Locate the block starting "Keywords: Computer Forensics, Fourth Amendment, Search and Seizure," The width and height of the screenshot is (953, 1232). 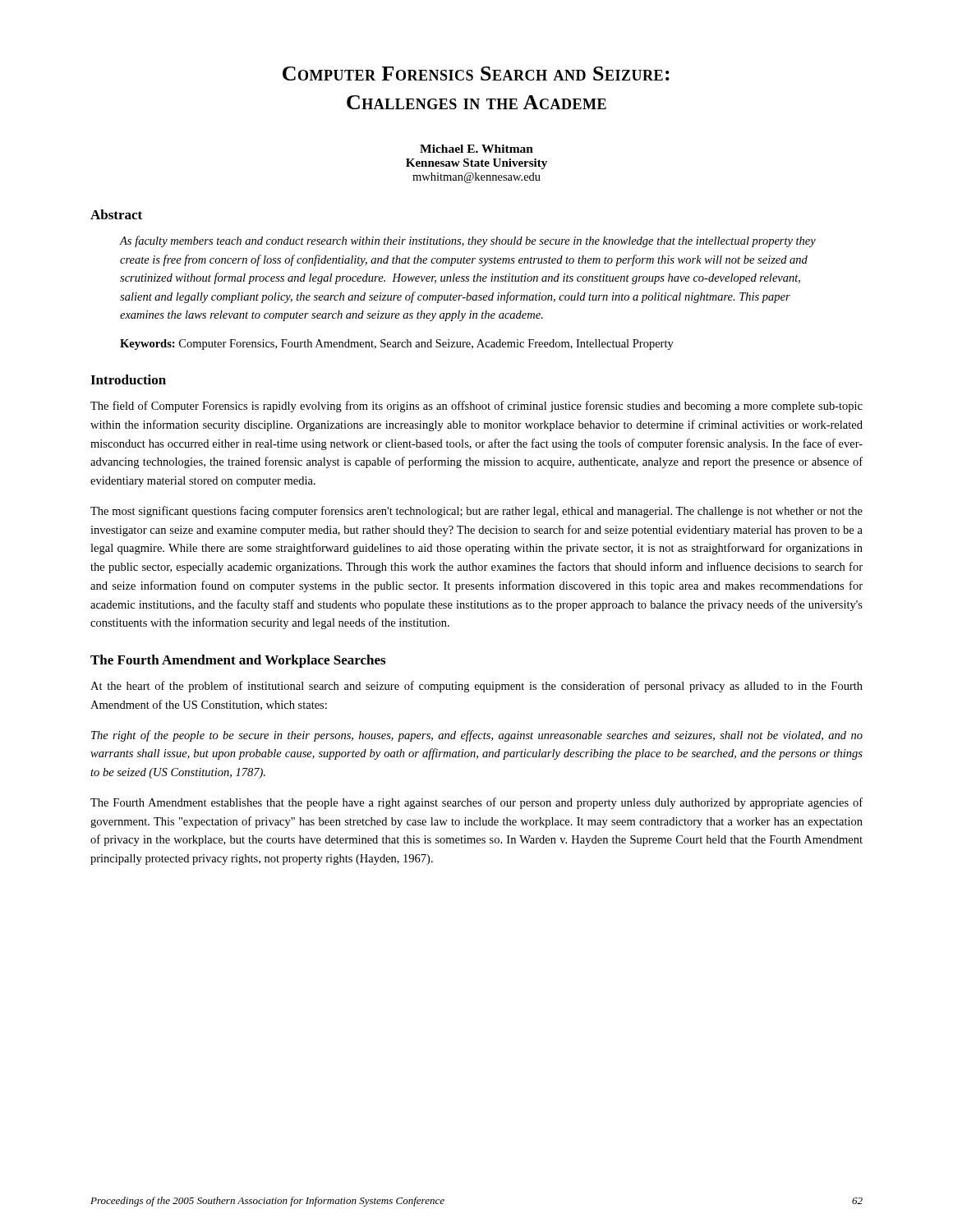click(x=397, y=343)
